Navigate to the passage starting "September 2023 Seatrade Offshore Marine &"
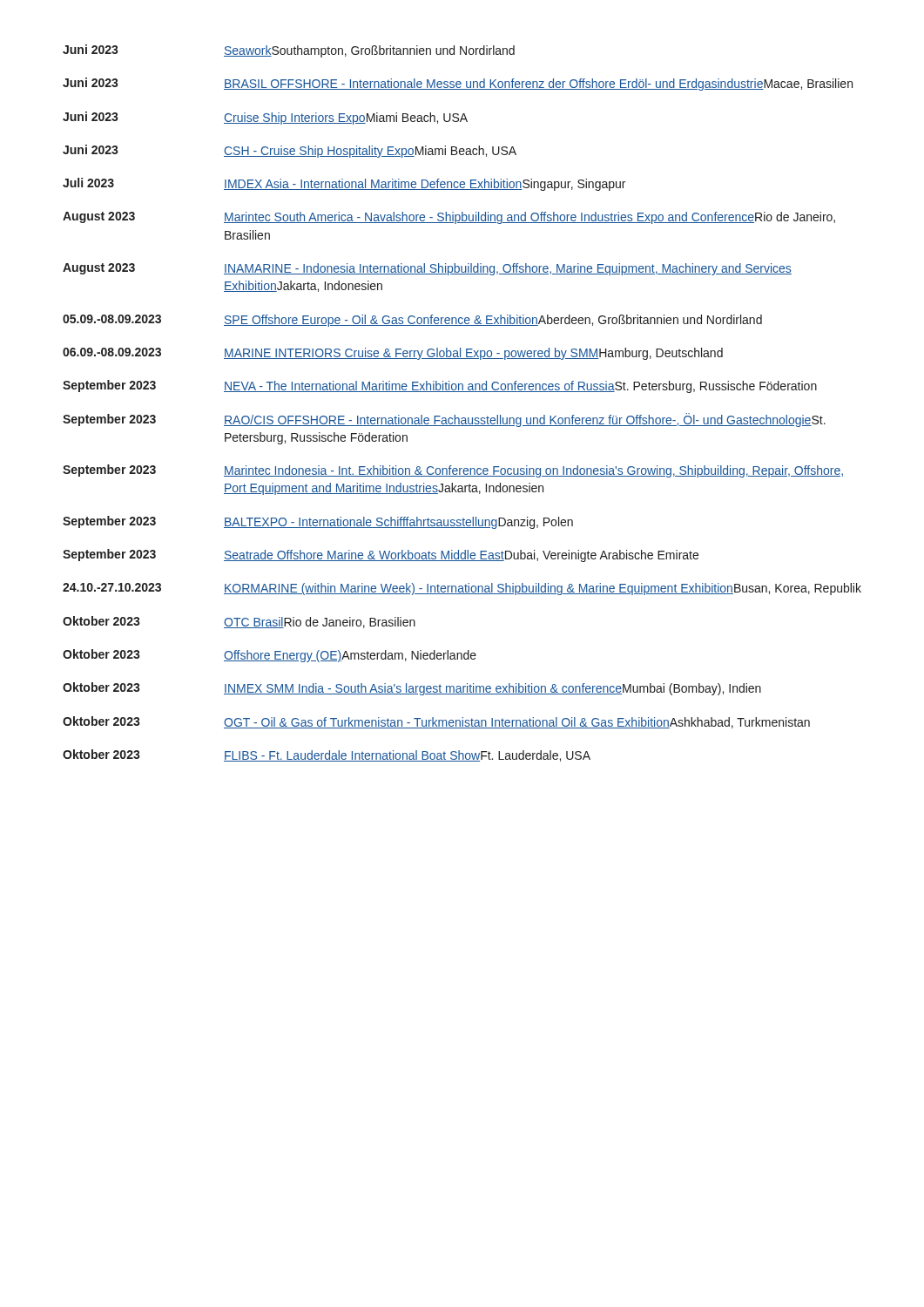The image size is (924, 1307). click(462, 555)
